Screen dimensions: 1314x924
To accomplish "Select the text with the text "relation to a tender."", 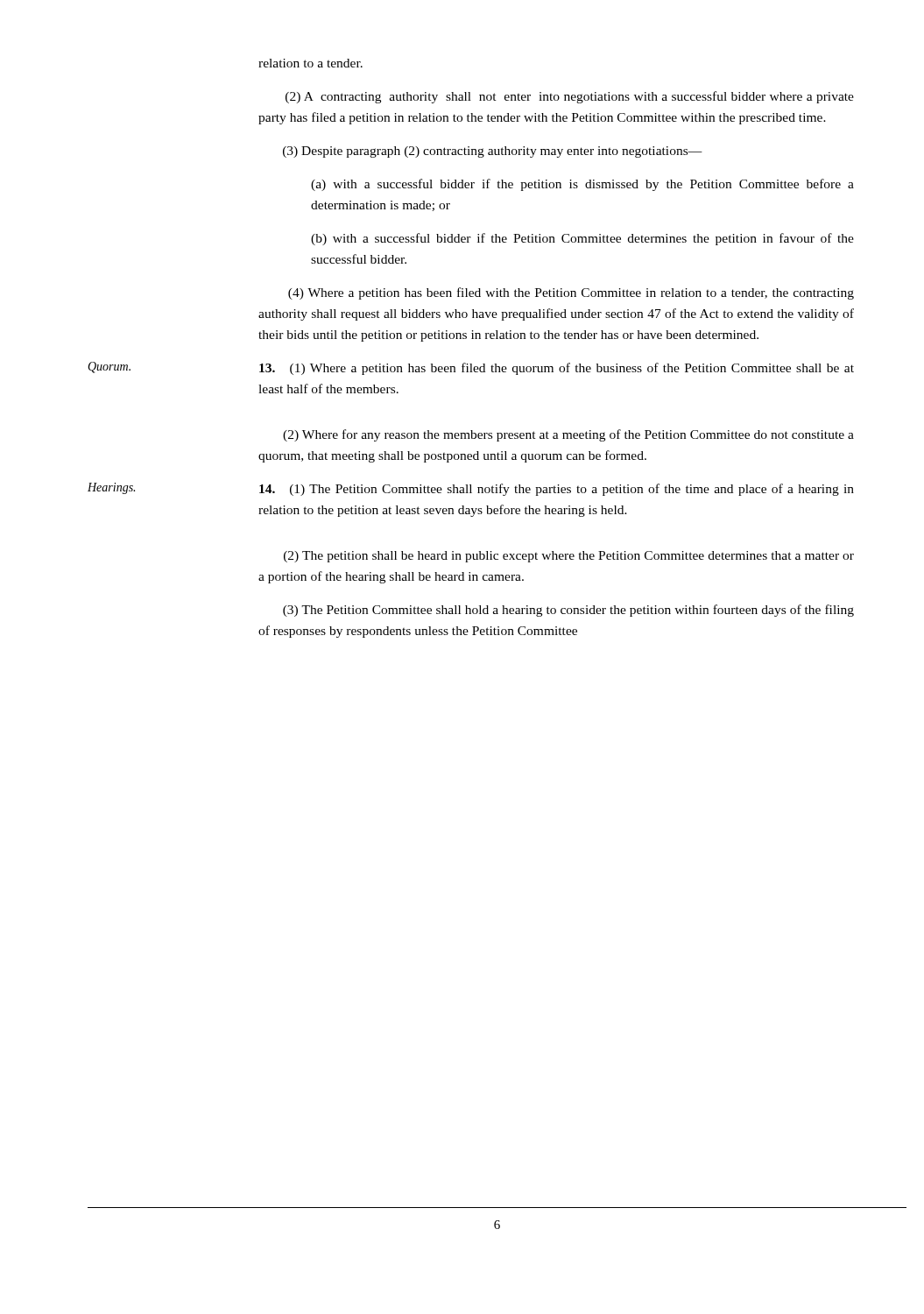I will pos(311,63).
